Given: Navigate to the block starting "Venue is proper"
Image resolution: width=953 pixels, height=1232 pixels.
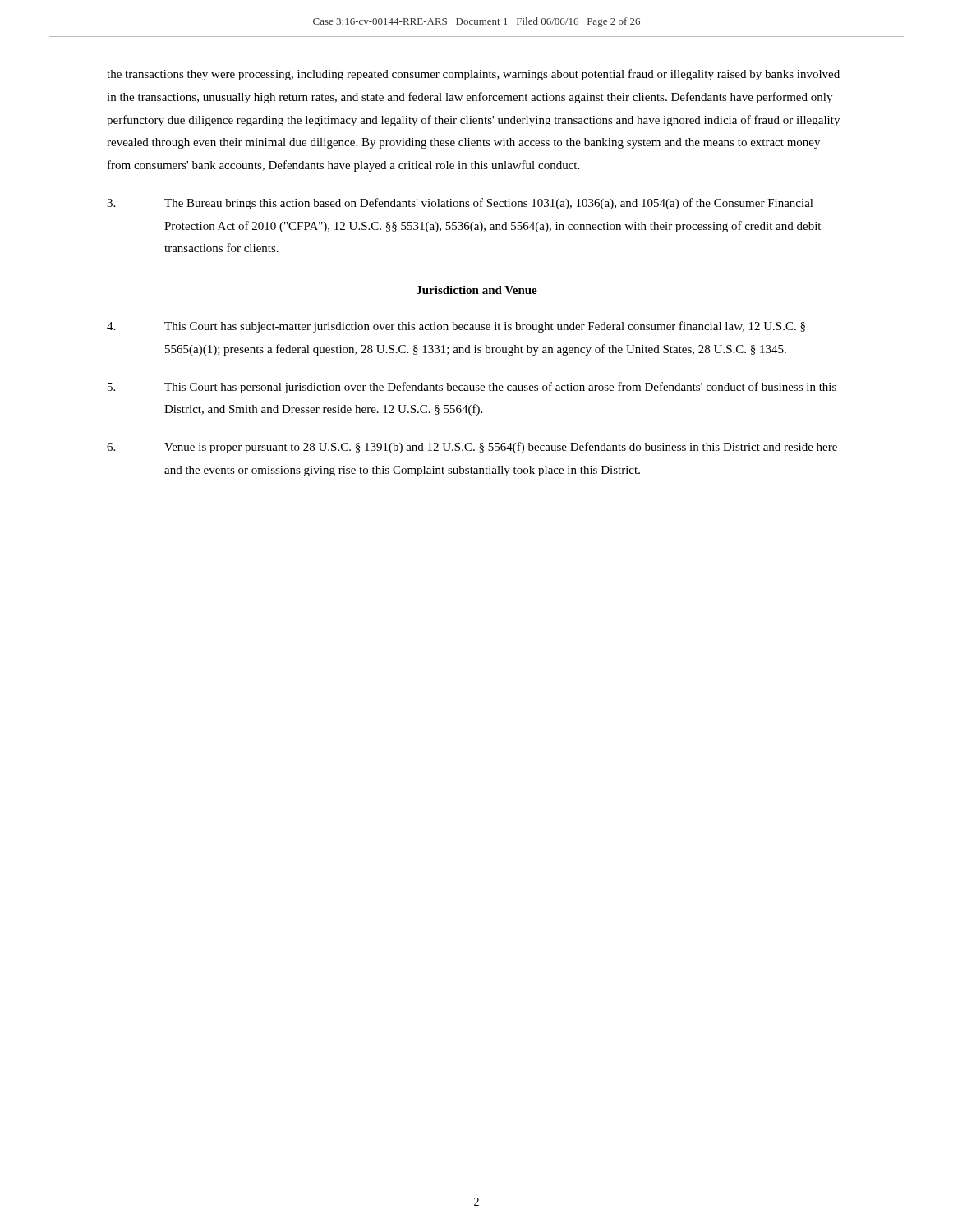Looking at the screenshot, I should click(476, 459).
